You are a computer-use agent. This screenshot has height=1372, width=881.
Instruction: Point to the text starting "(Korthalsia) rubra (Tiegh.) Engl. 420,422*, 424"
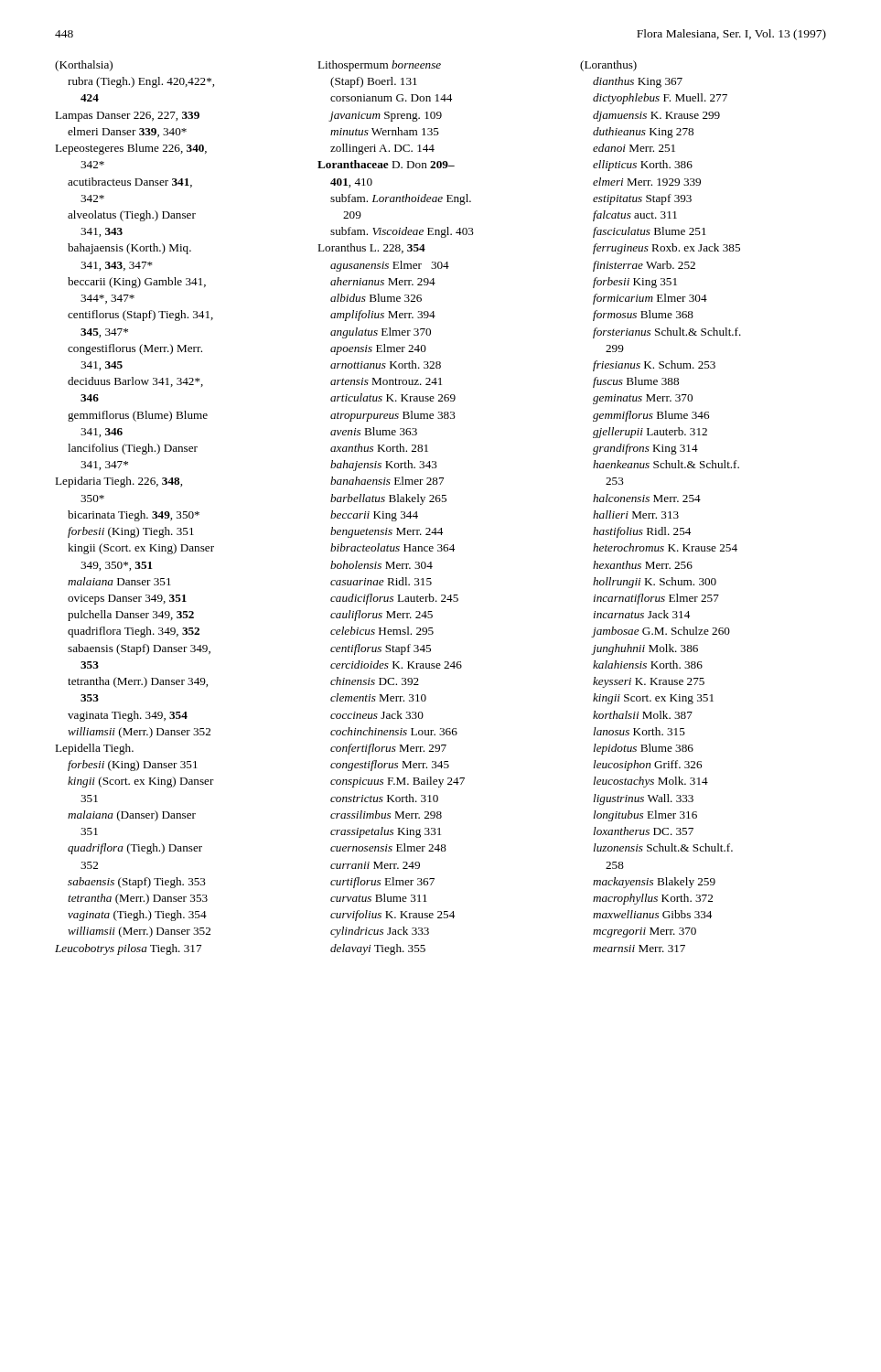178,507
